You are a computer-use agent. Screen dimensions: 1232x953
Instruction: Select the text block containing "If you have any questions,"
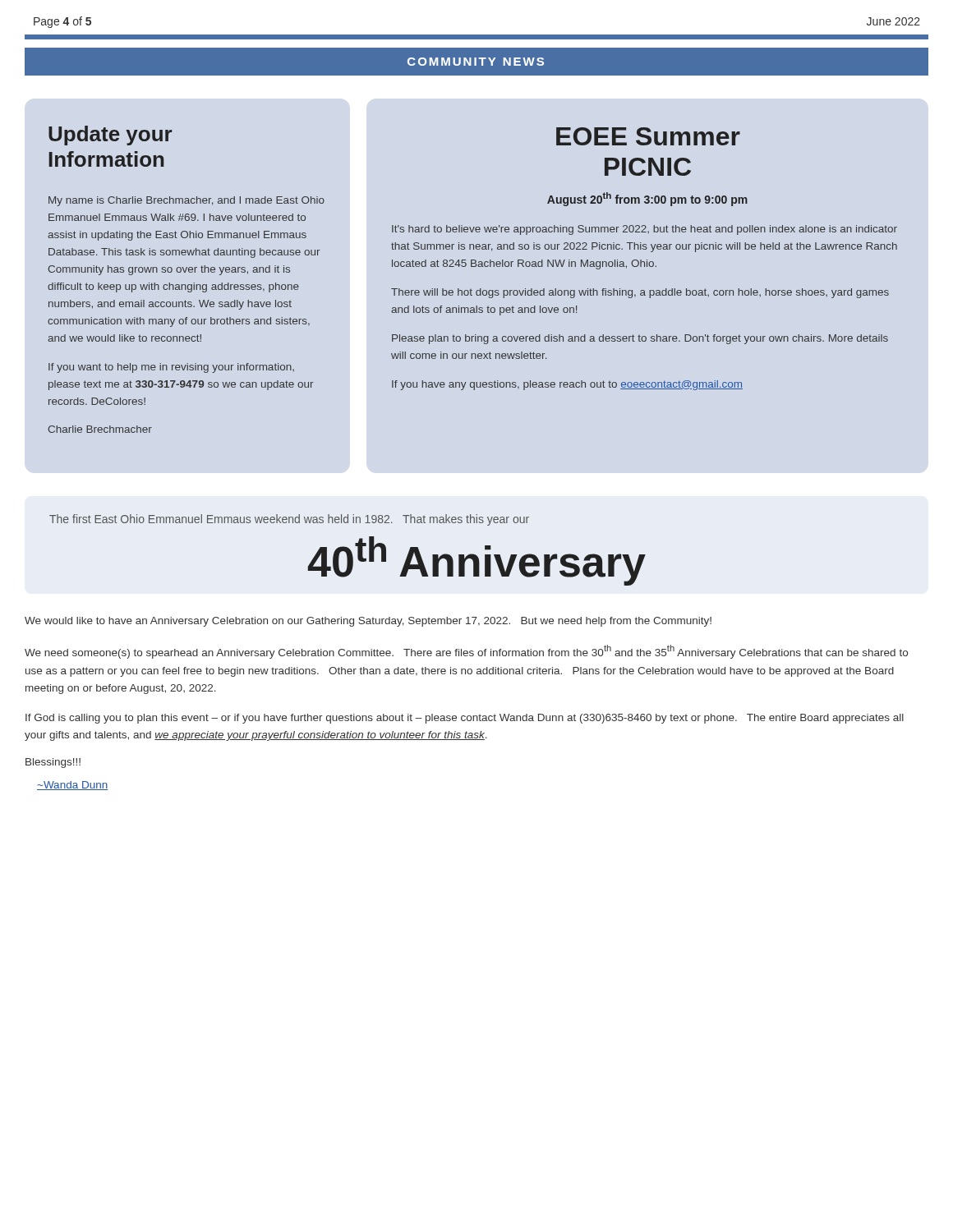tap(647, 385)
